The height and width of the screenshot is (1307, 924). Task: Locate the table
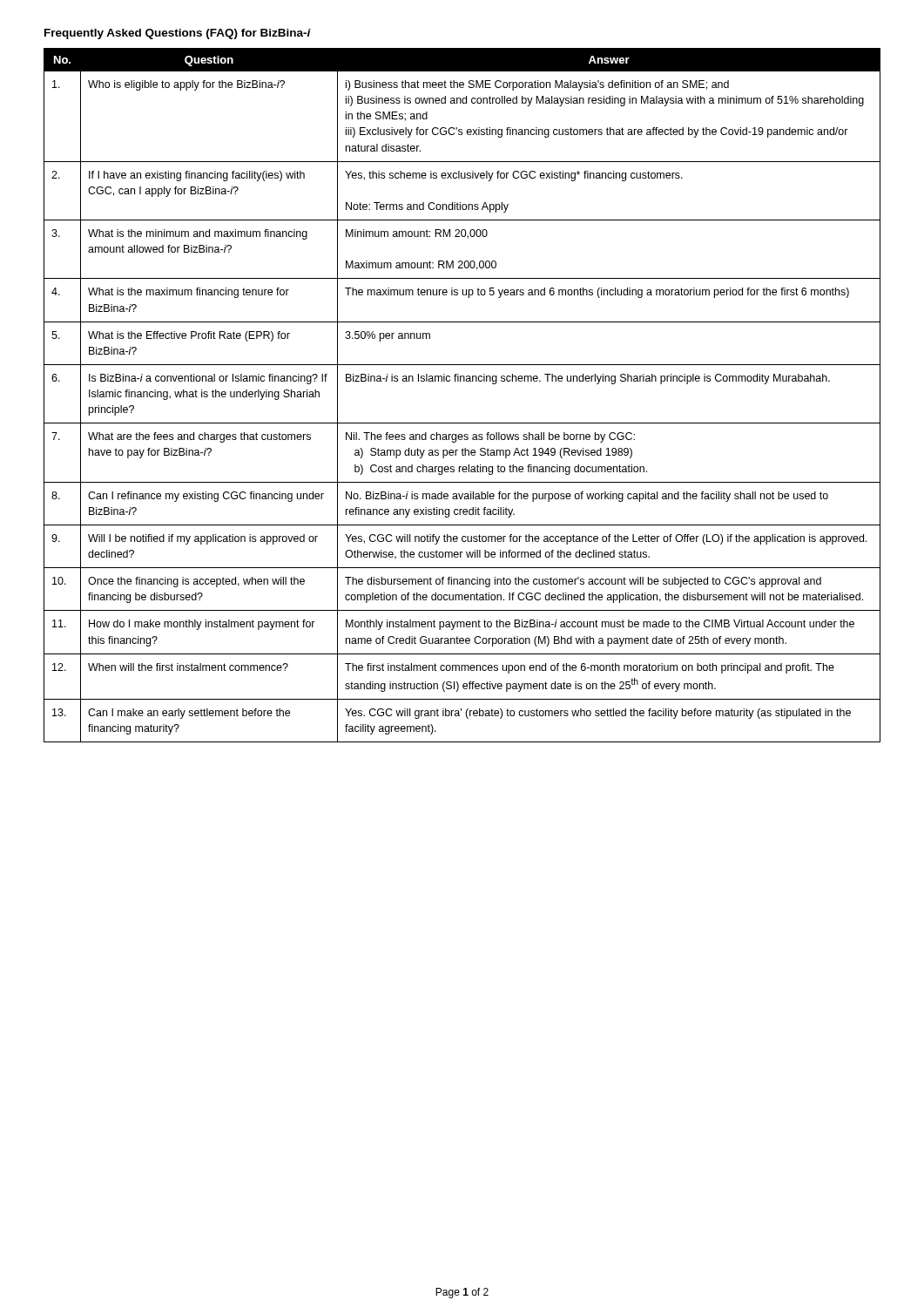462,395
